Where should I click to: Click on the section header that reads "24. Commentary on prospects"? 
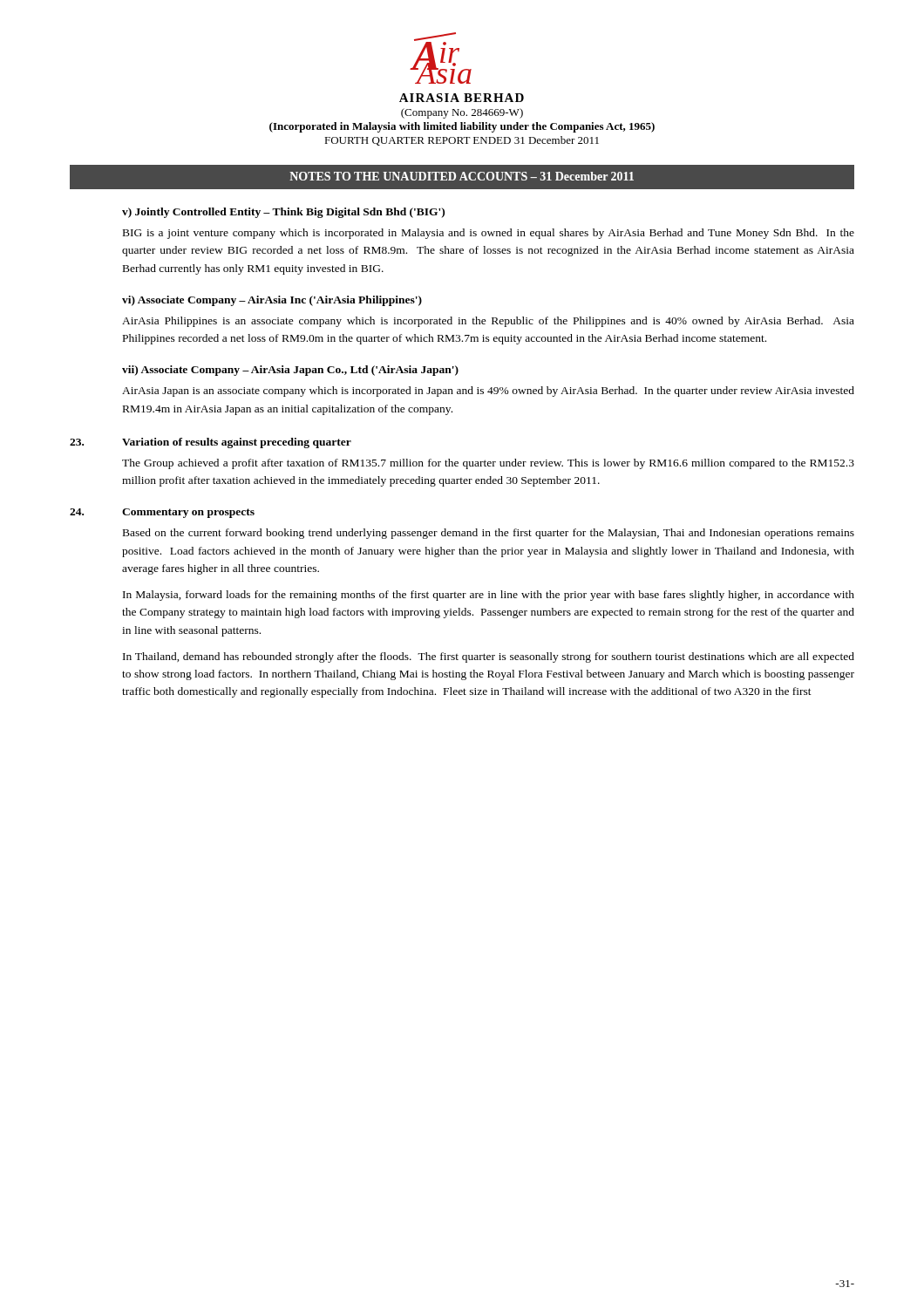click(x=162, y=512)
